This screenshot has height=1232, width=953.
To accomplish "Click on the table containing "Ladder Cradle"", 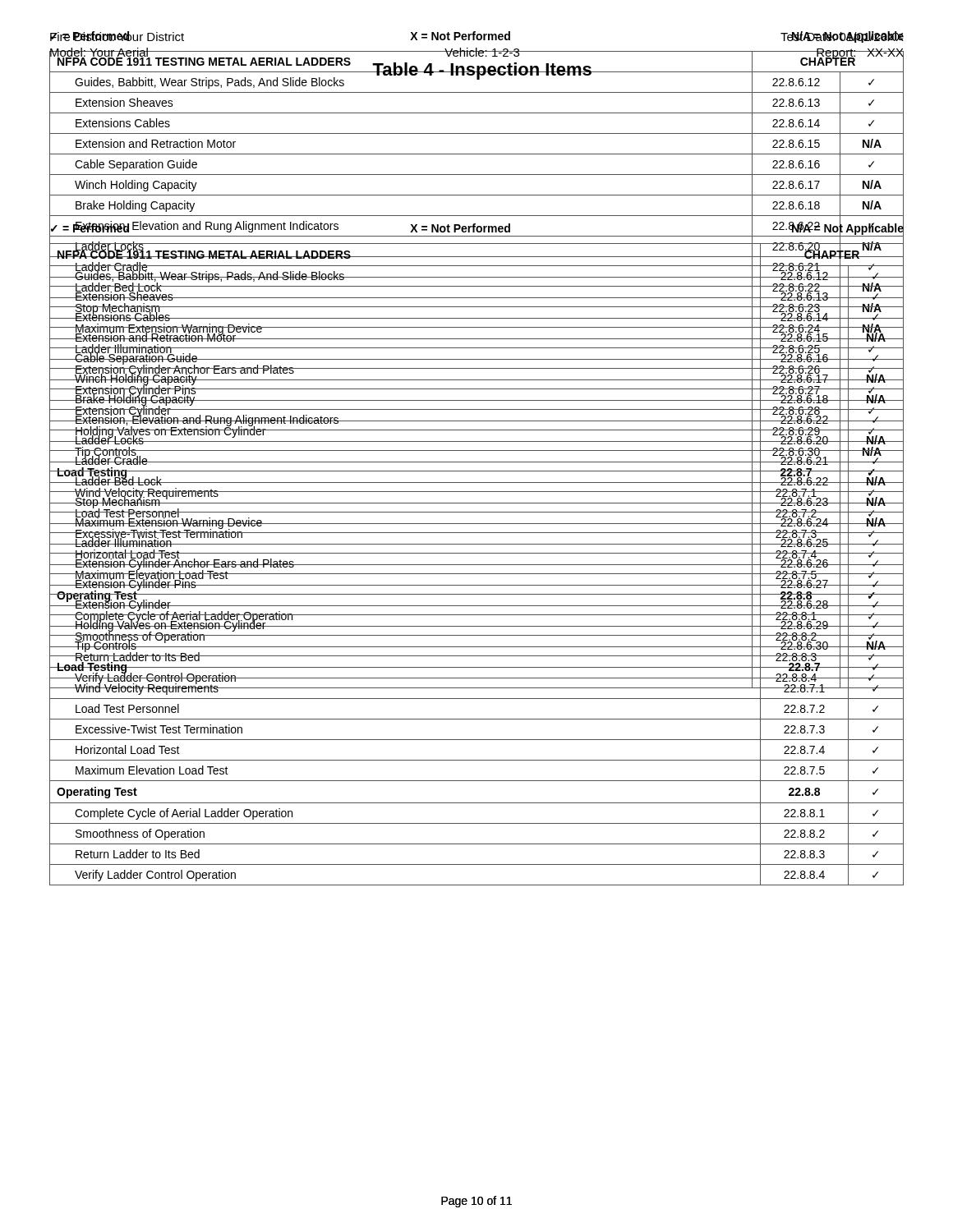I will (476, 564).
